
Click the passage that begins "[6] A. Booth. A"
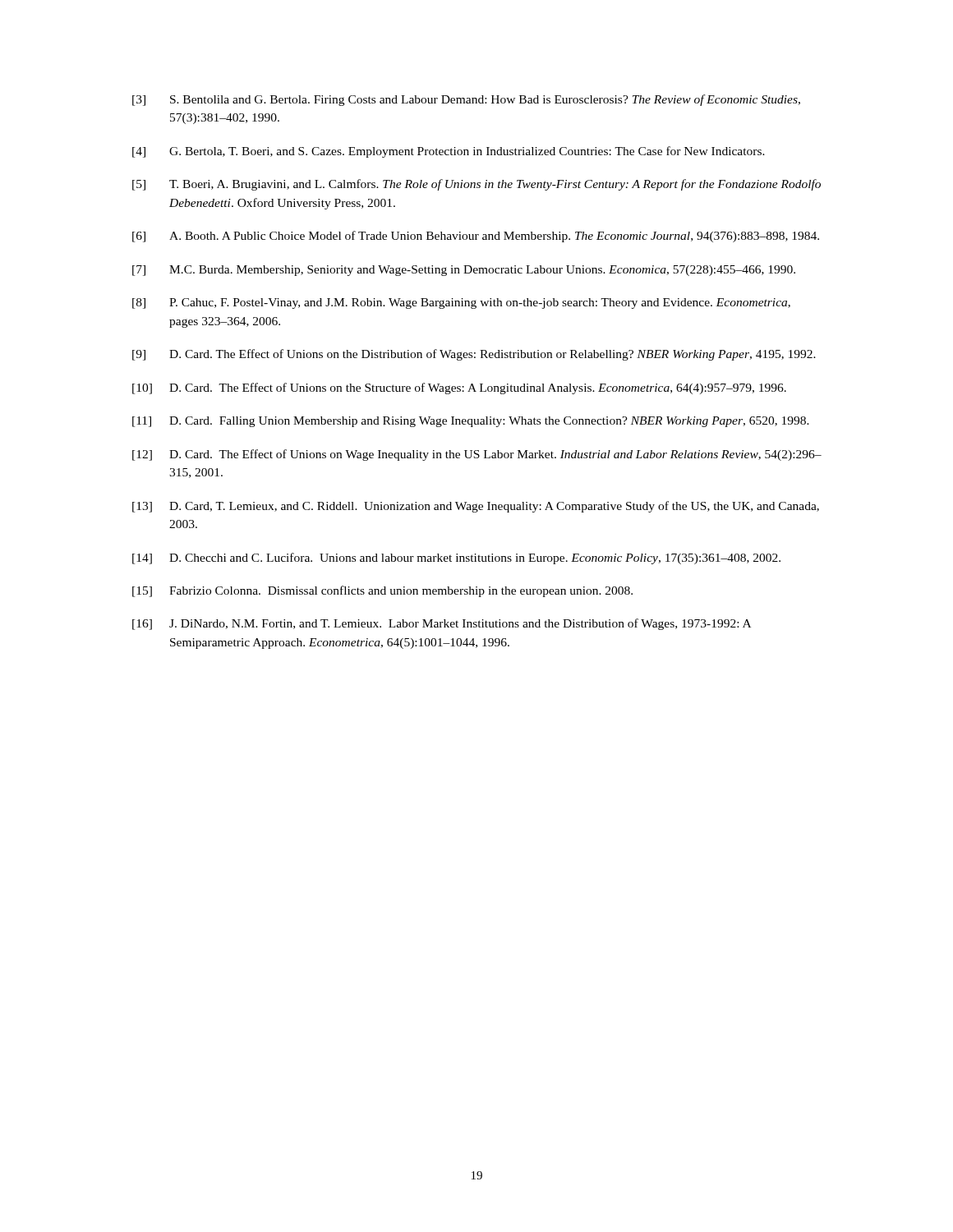pos(476,236)
